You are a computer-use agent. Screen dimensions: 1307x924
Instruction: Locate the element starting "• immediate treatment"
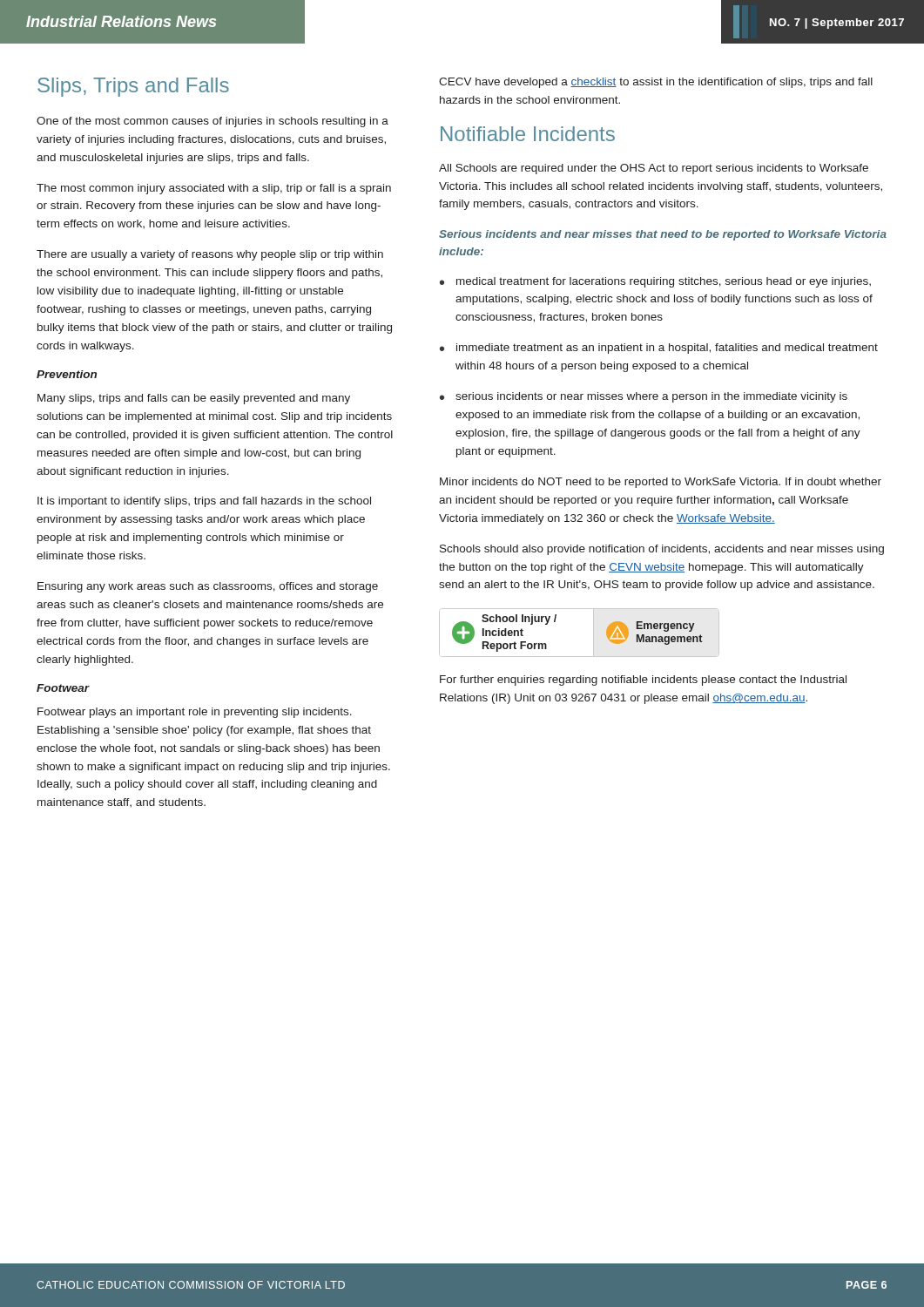[663, 357]
